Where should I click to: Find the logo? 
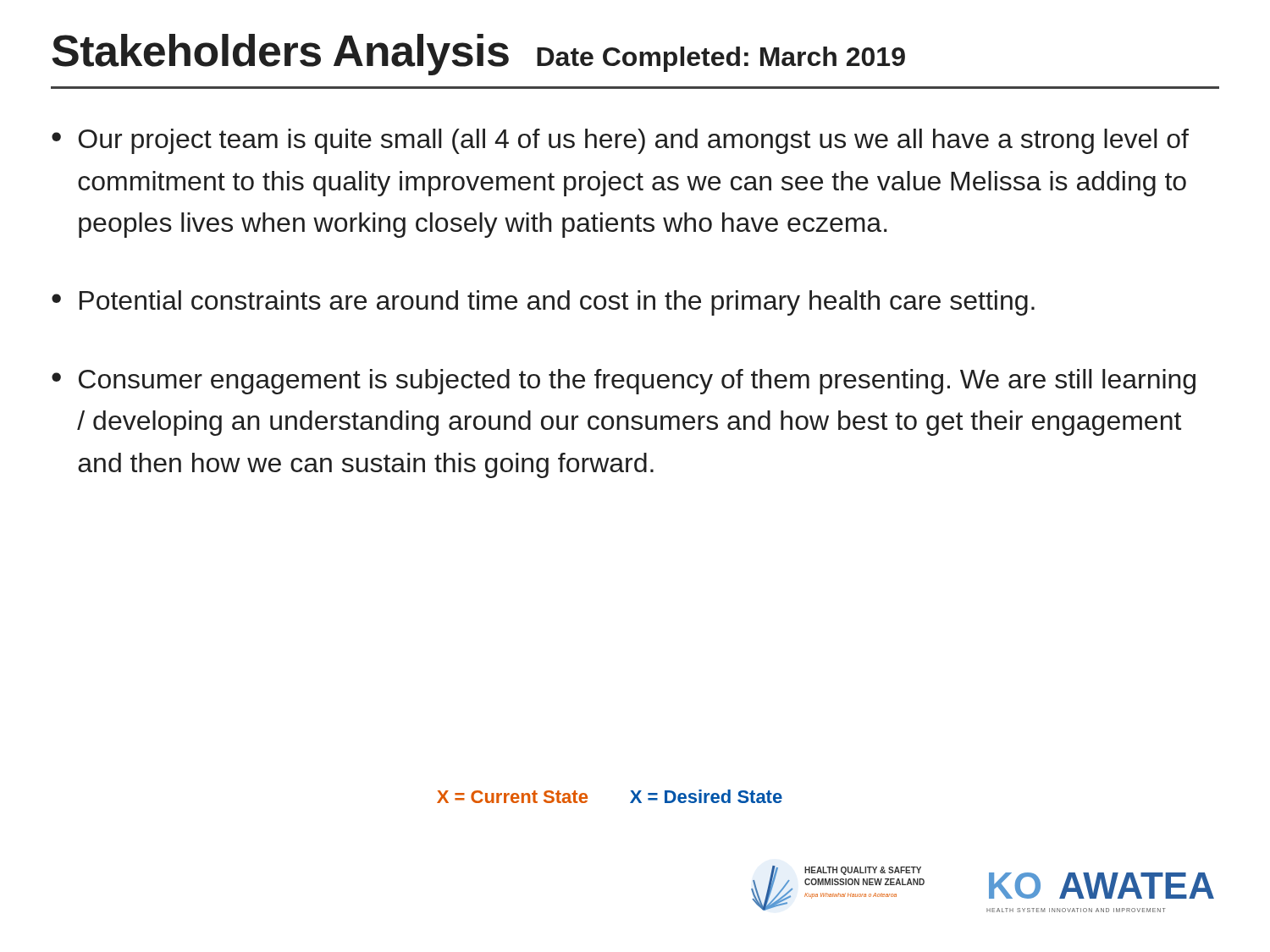(x=982, y=886)
